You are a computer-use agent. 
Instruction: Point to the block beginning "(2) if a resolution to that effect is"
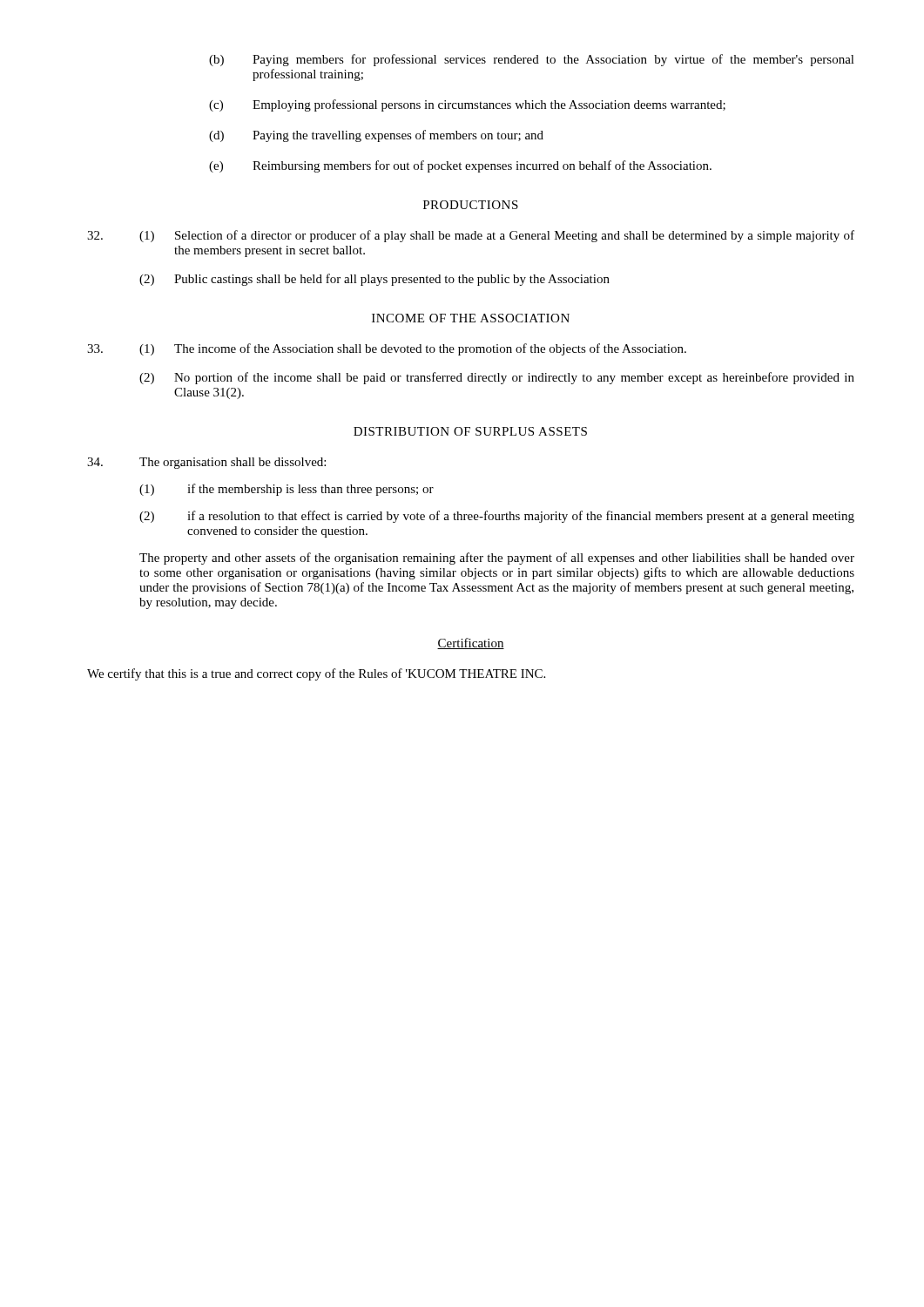[497, 524]
